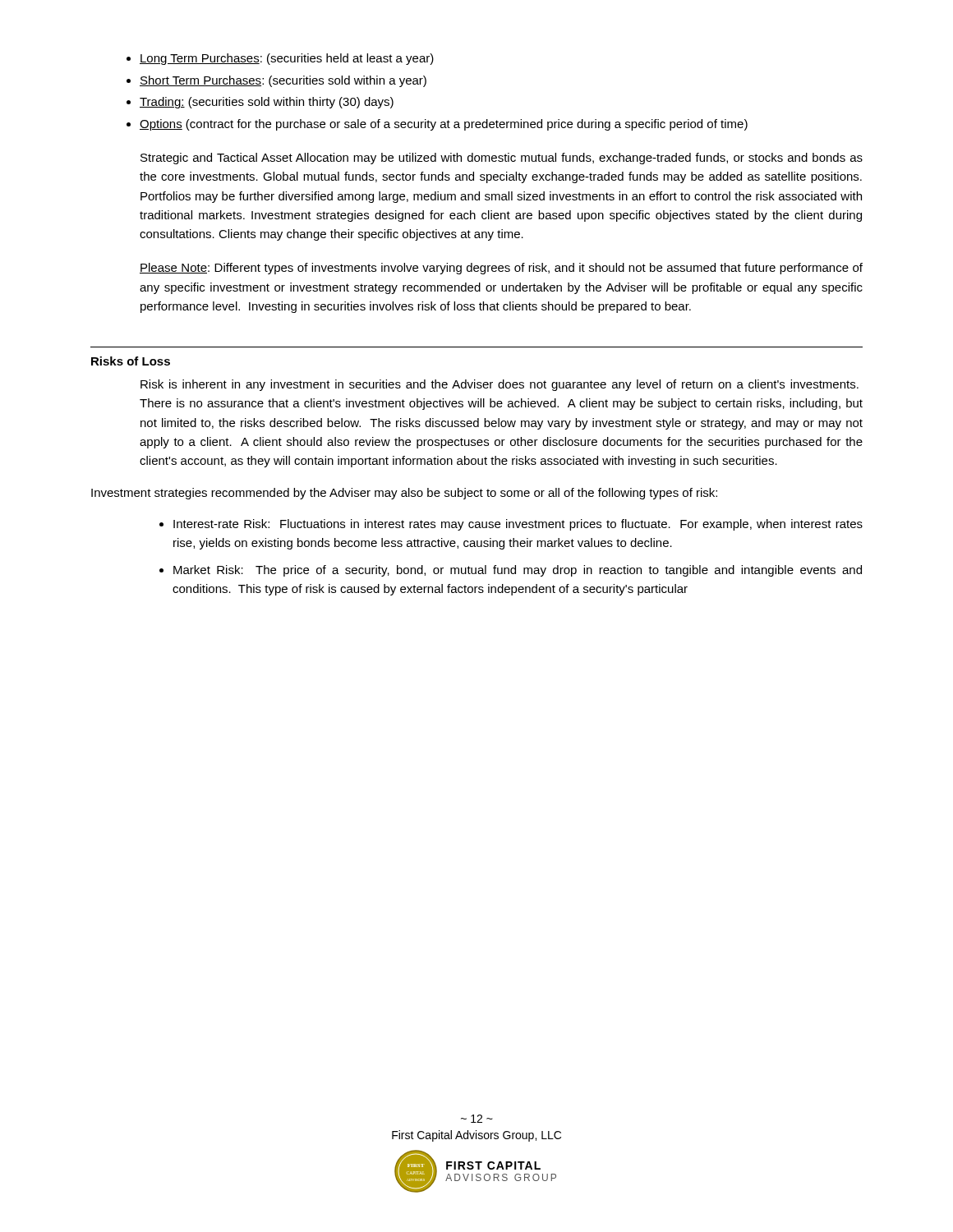Locate the text block with the text "Strategic and Tactical Asset"
953x1232 pixels.
point(501,195)
